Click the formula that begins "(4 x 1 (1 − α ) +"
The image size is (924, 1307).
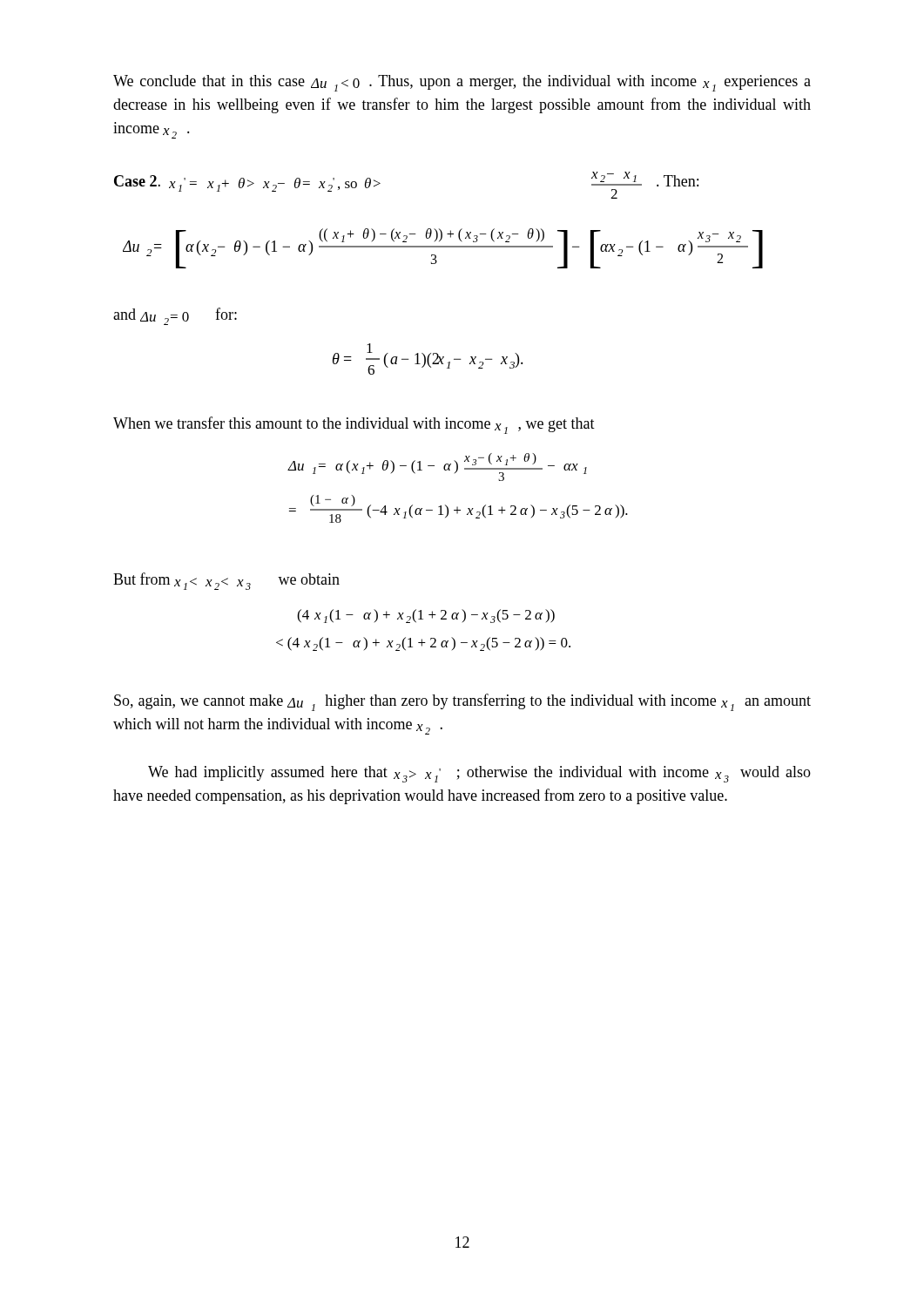pyautogui.click(x=462, y=630)
